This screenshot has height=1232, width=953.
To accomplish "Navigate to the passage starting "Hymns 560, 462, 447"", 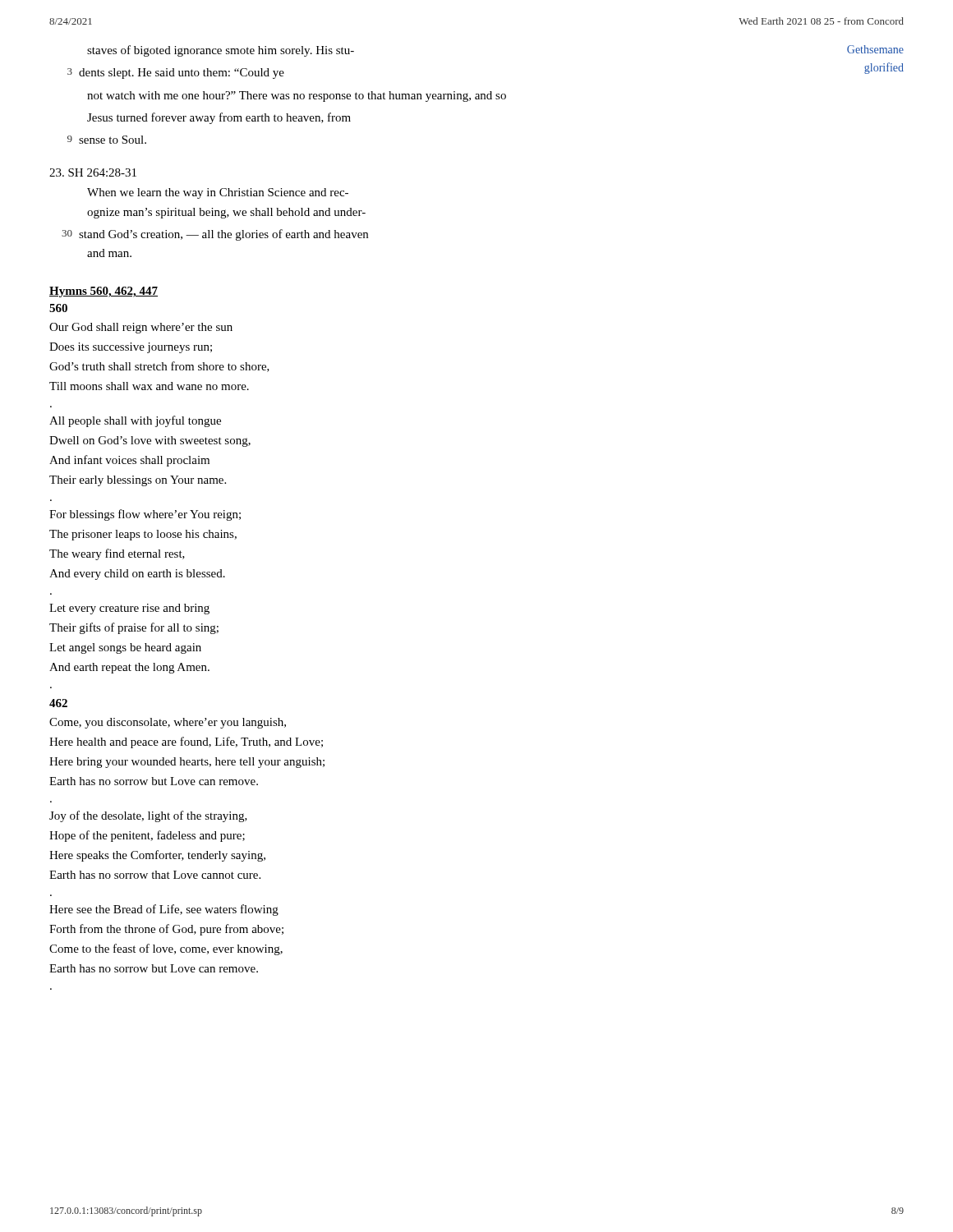I will 104,291.
